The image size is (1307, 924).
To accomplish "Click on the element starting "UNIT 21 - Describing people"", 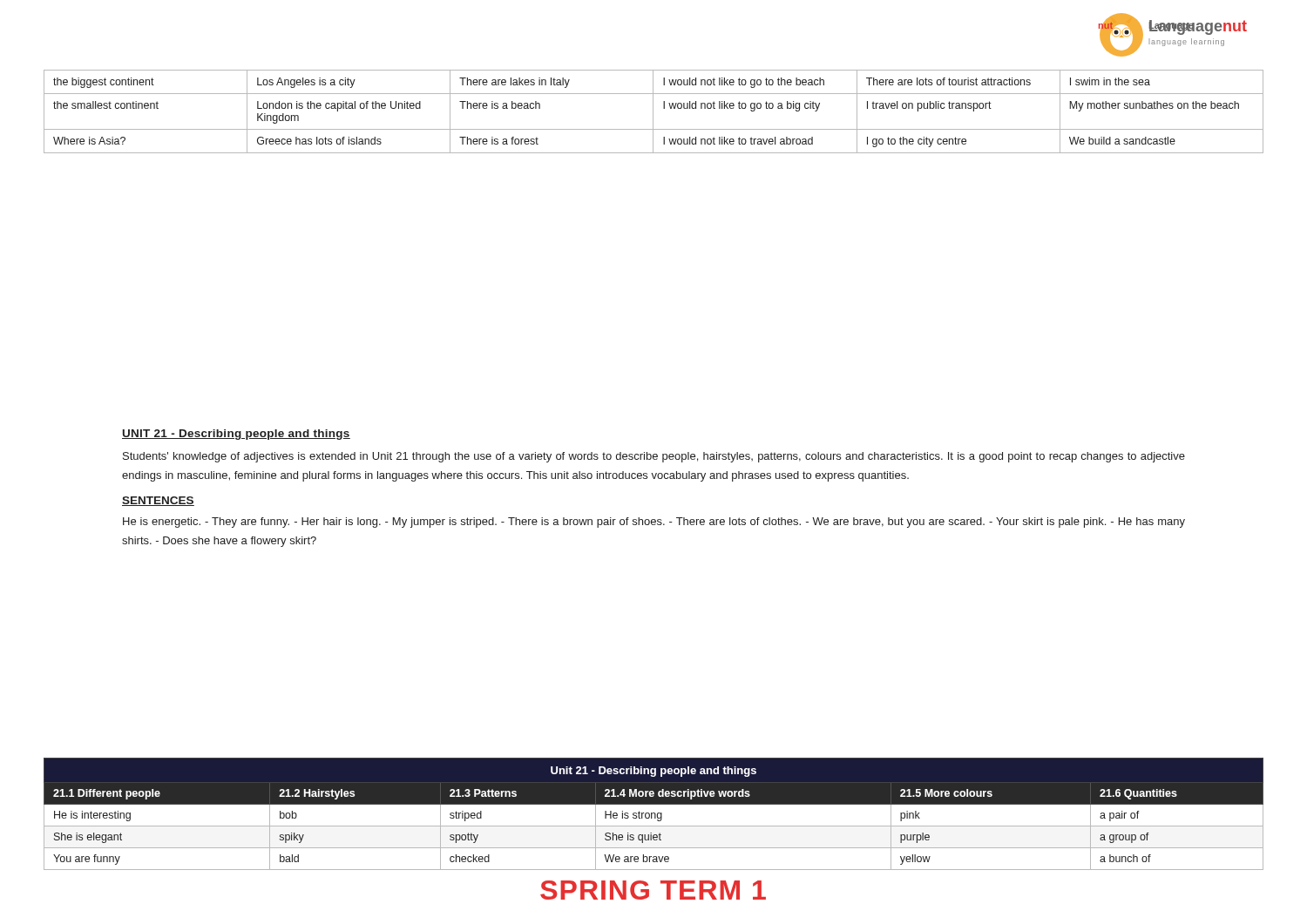I will pos(236,433).
